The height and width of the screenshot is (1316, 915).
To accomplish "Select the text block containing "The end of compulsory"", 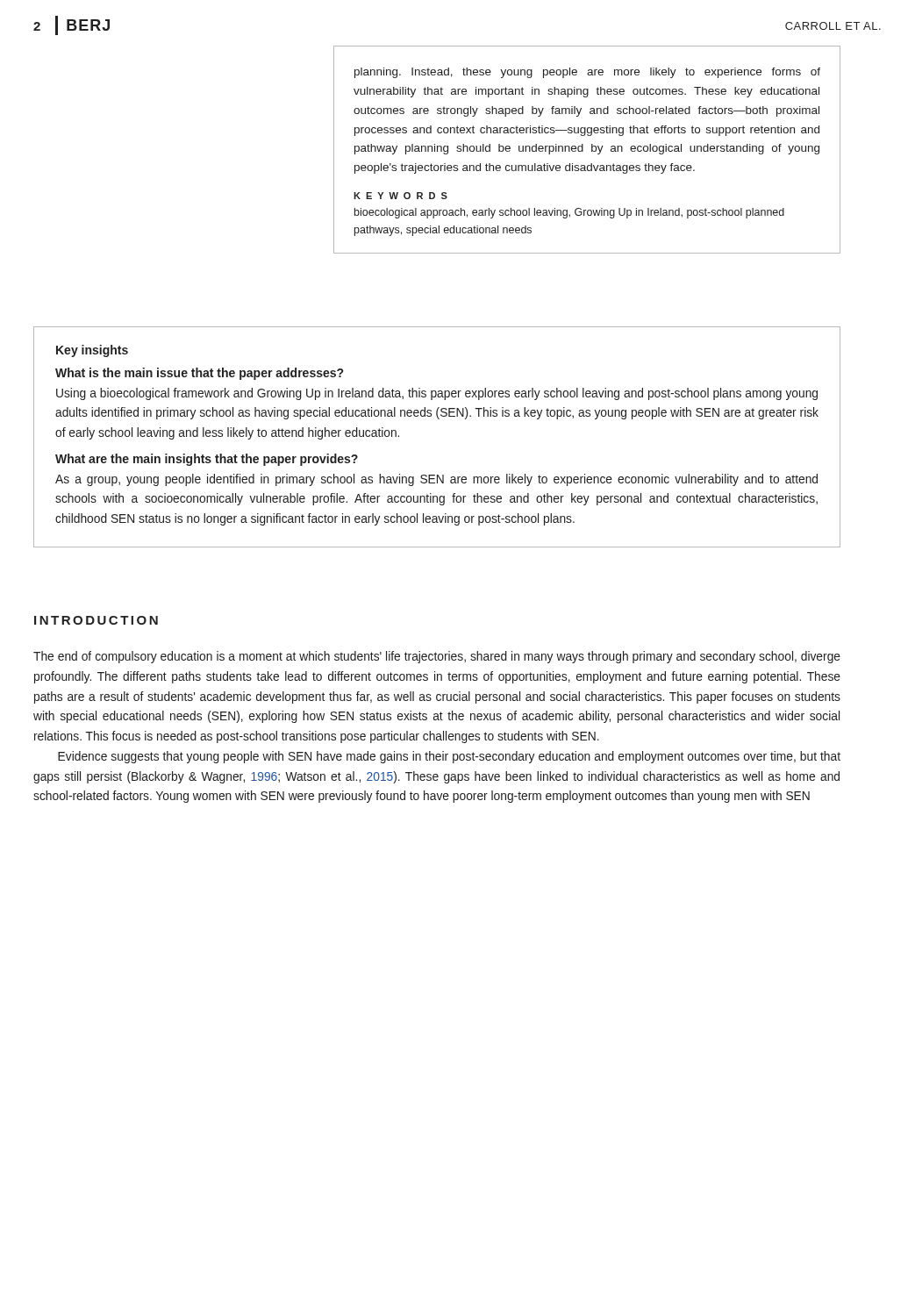I will [x=437, y=727].
